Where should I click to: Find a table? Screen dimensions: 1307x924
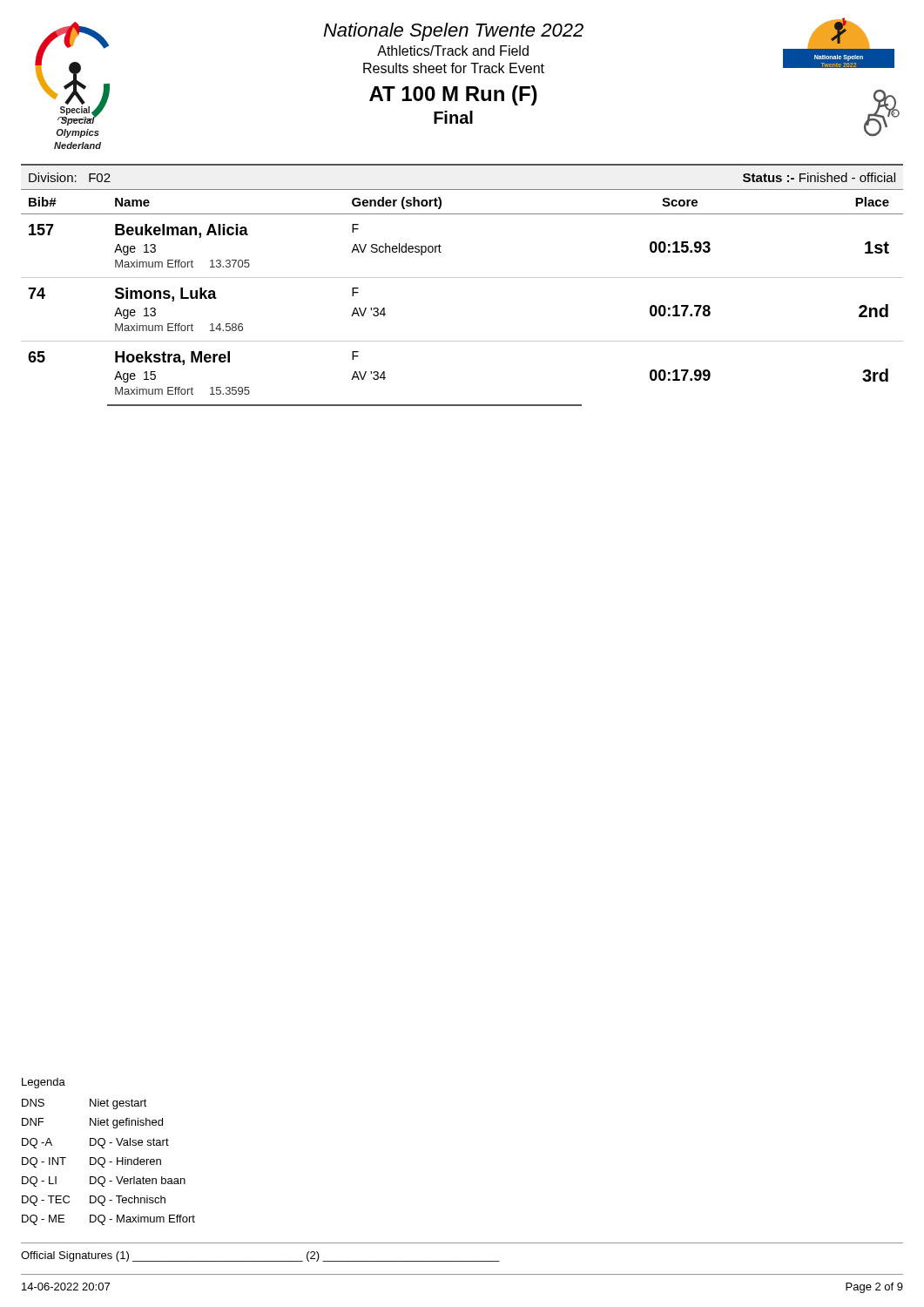(x=462, y=279)
